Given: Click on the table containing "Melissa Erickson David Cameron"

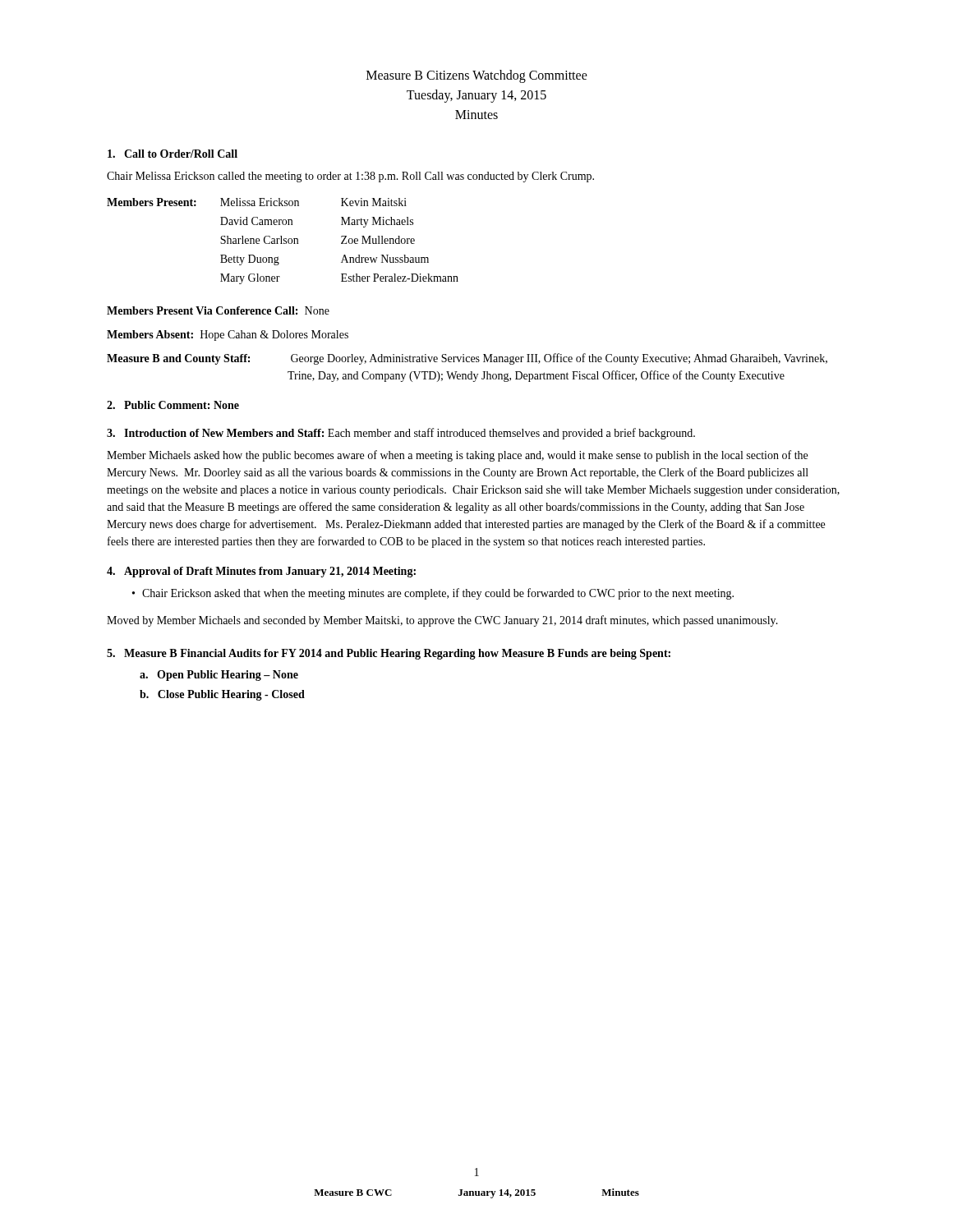Looking at the screenshot, I should (476, 240).
